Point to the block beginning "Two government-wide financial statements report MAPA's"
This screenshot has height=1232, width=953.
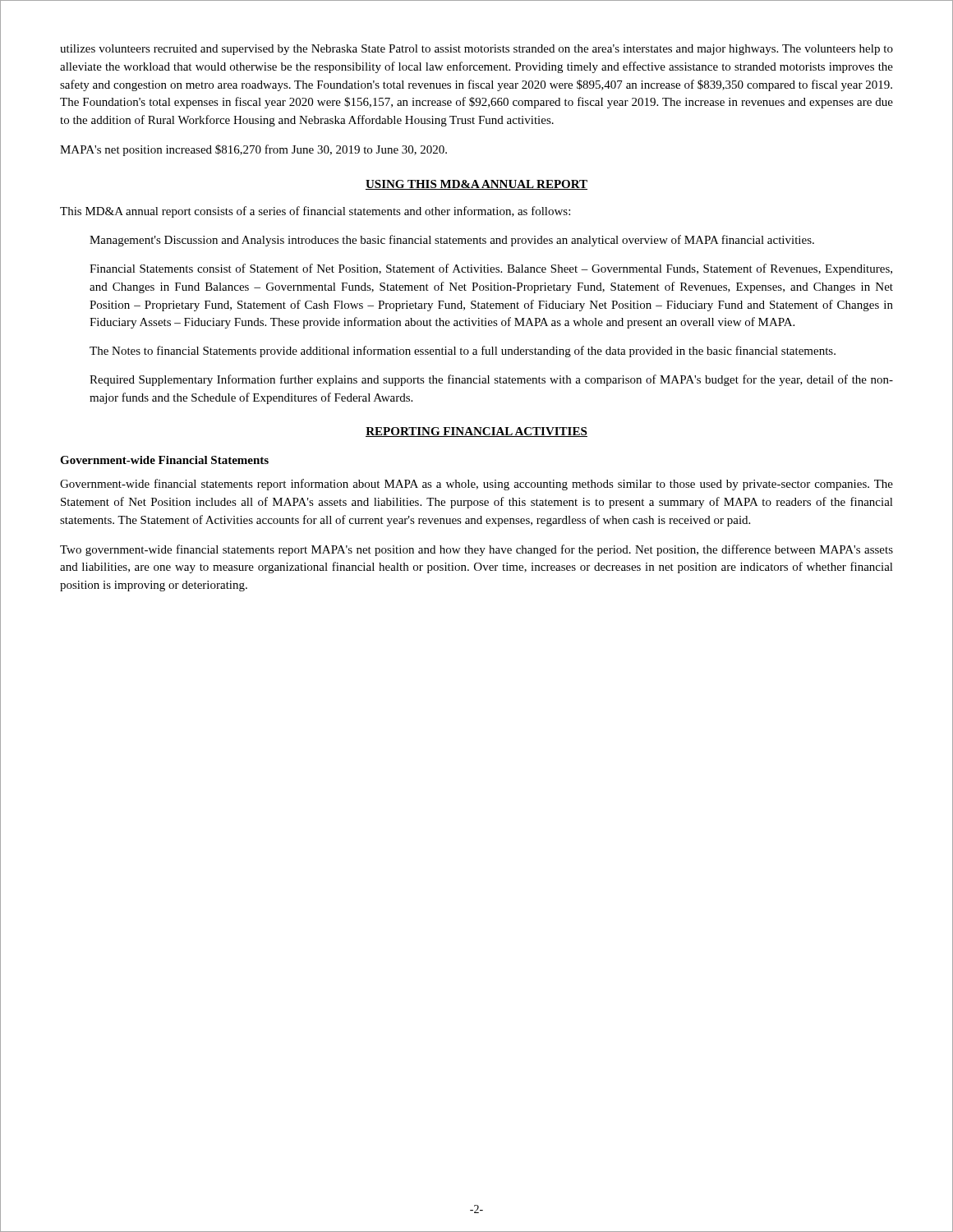click(476, 567)
